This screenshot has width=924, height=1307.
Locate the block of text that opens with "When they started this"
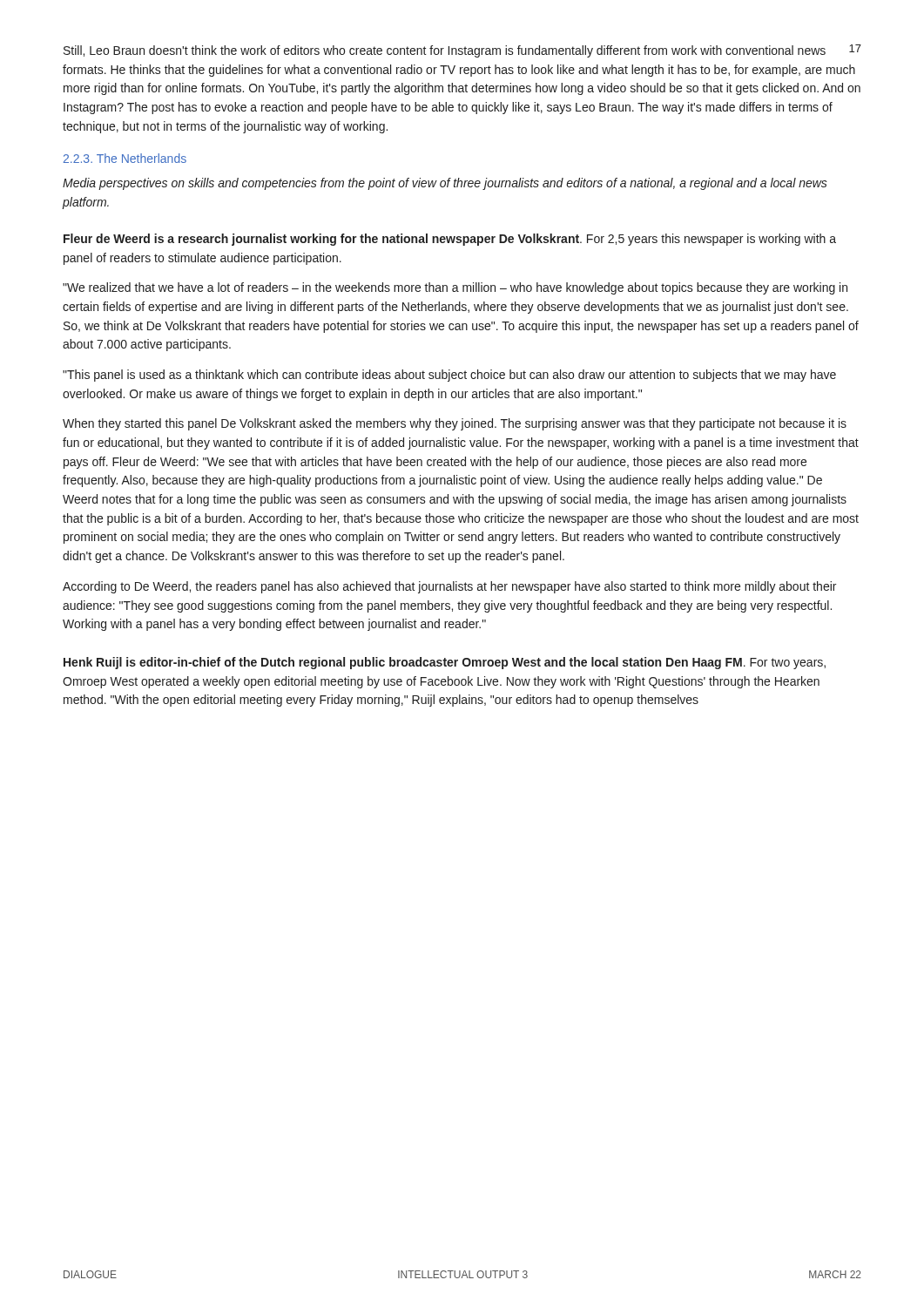pyautogui.click(x=461, y=490)
